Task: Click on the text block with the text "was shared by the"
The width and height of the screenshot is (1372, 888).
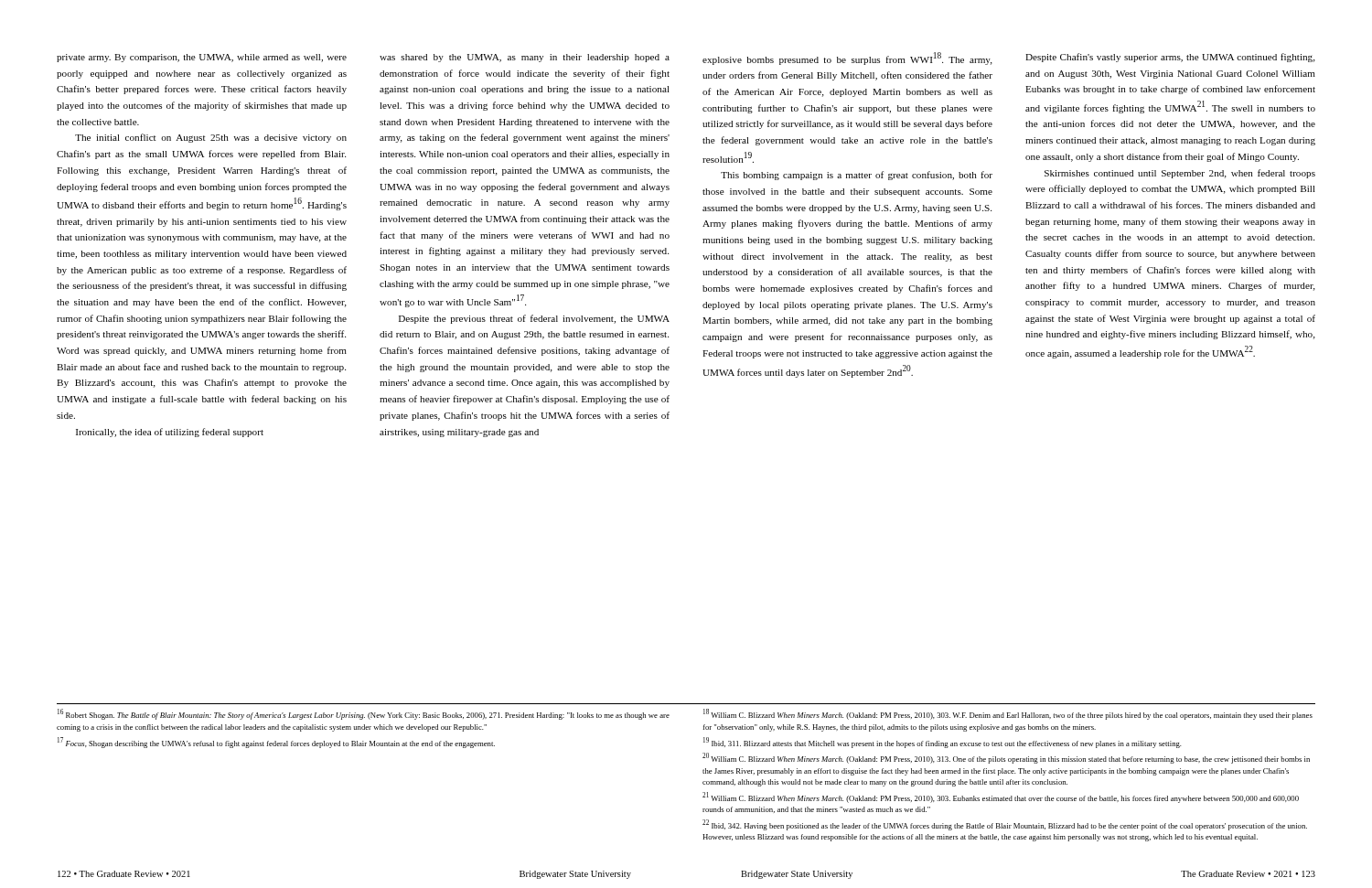Action: click(525, 245)
